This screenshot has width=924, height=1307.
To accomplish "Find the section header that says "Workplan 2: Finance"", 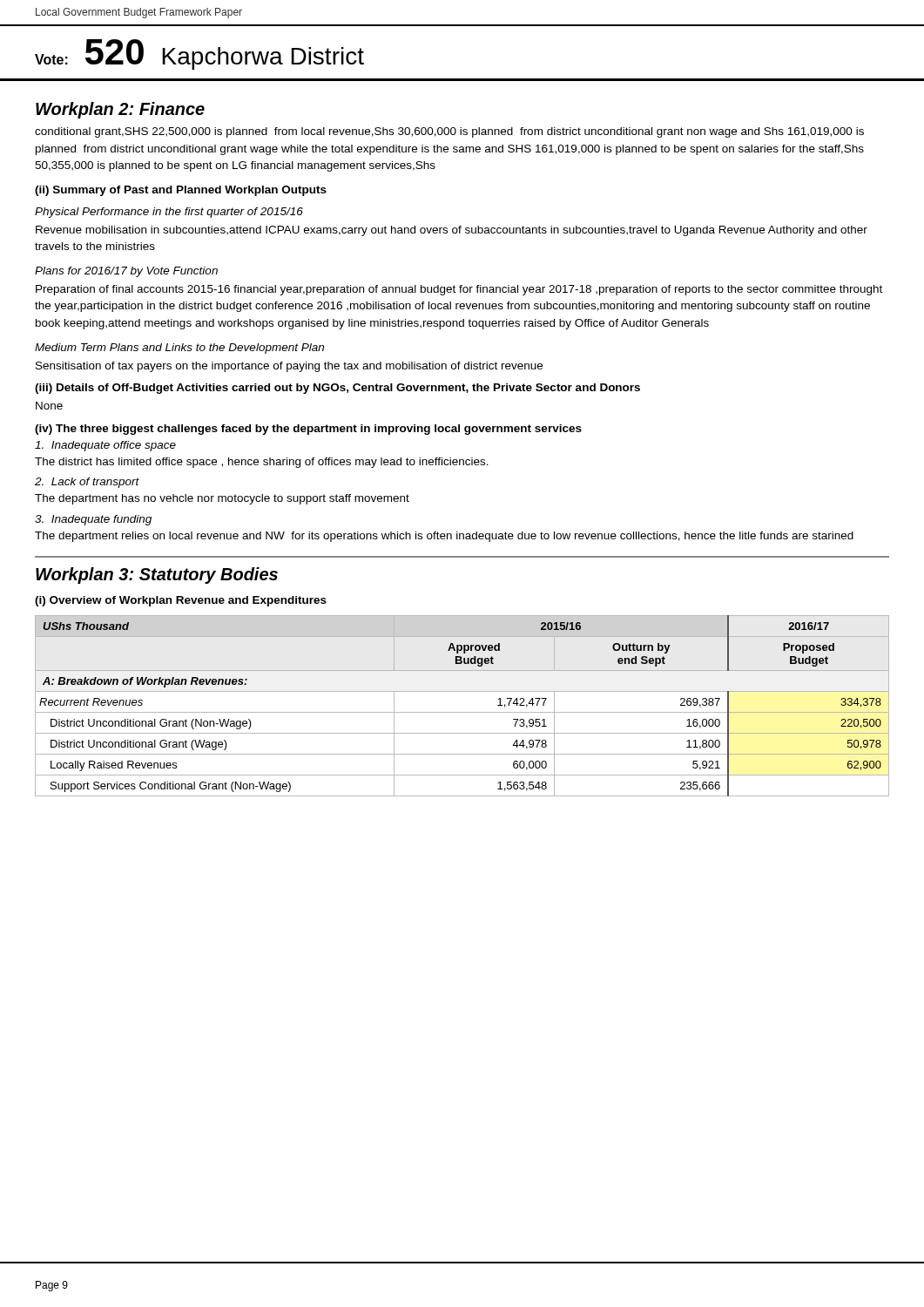I will (120, 109).
